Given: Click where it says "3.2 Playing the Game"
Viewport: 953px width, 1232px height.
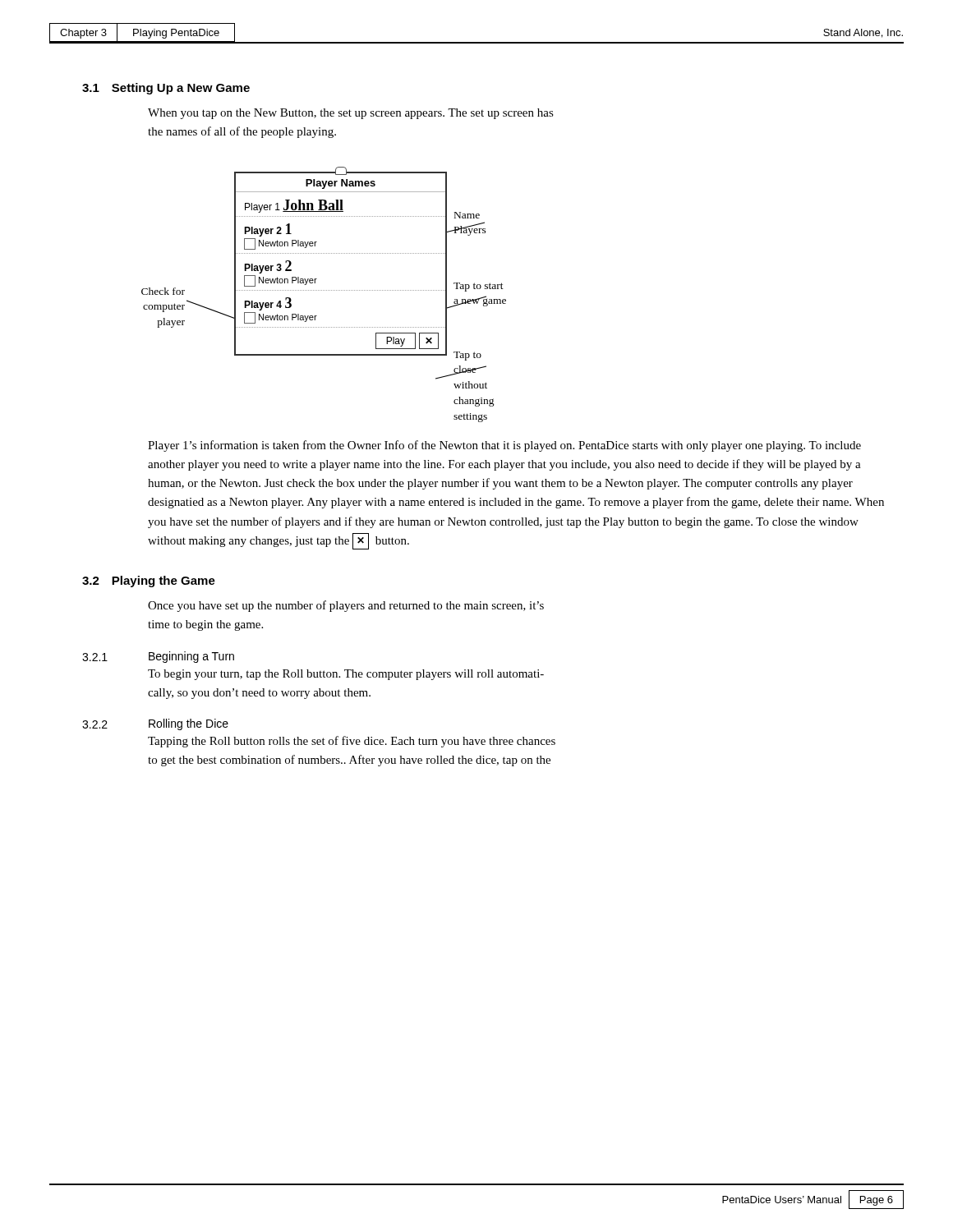Looking at the screenshot, I should 149,580.
